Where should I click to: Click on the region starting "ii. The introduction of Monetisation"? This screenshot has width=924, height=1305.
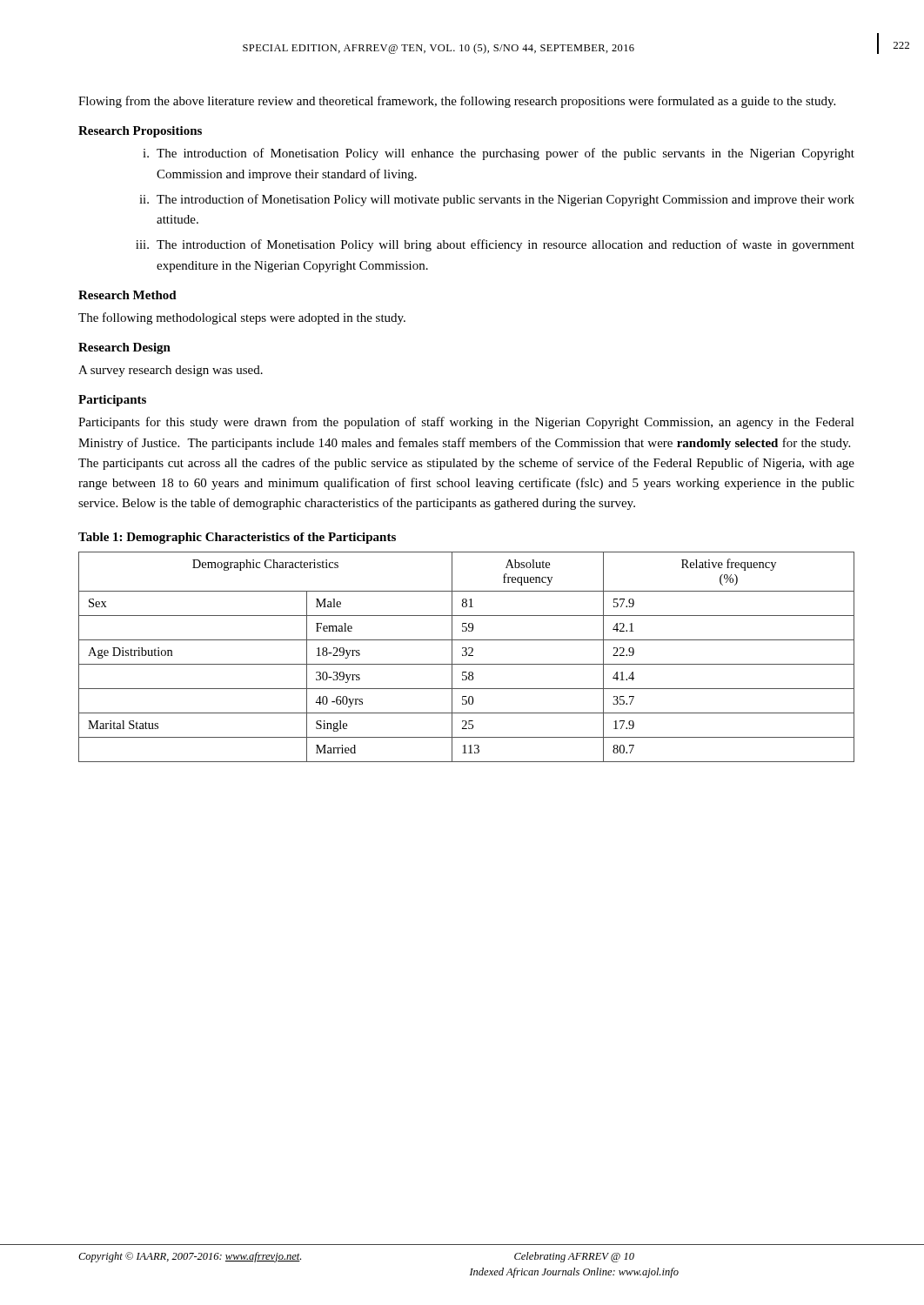pyautogui.click(x=484, y=210)
